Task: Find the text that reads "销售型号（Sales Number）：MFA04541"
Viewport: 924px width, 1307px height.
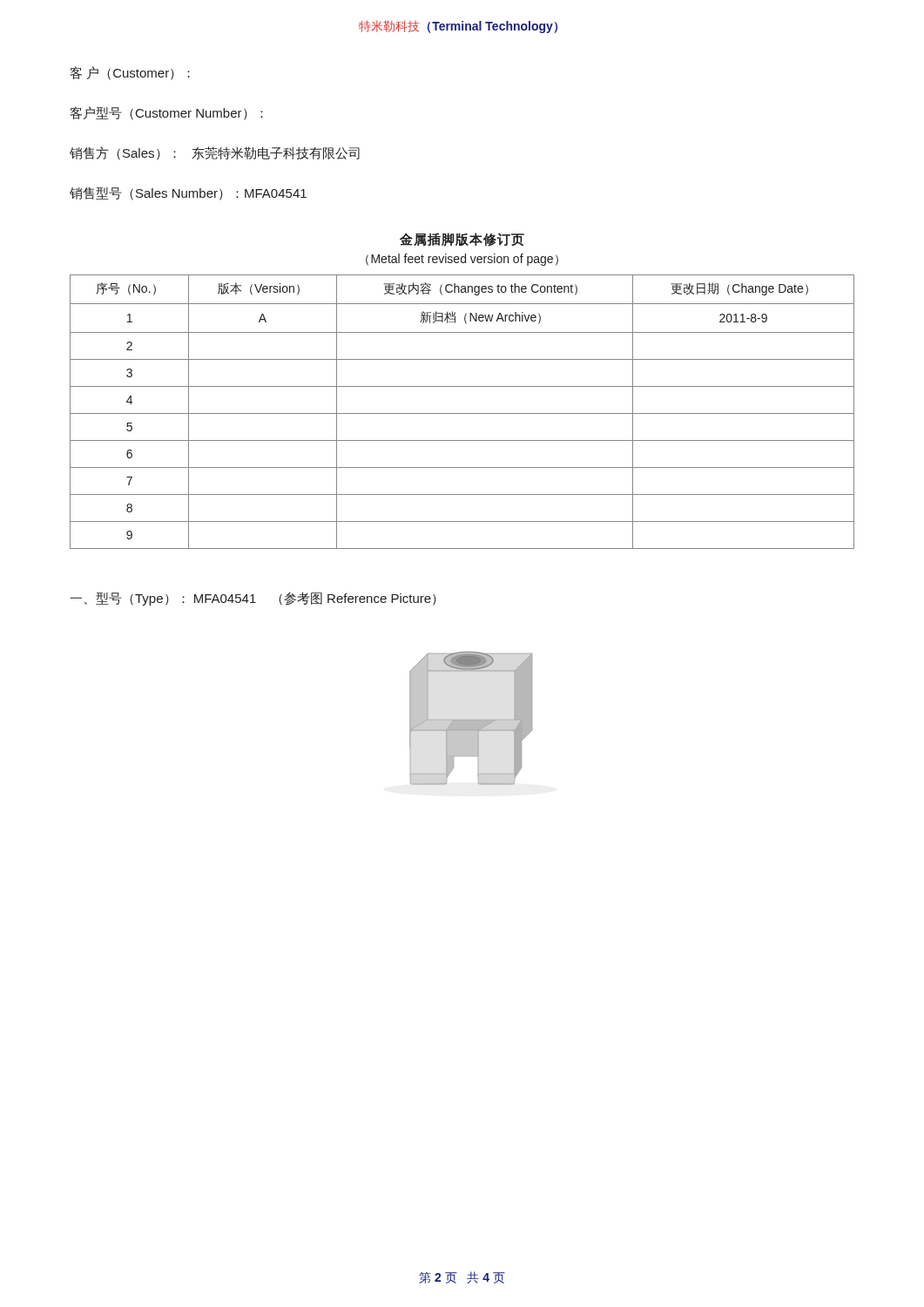Action: tap(188, 193)
